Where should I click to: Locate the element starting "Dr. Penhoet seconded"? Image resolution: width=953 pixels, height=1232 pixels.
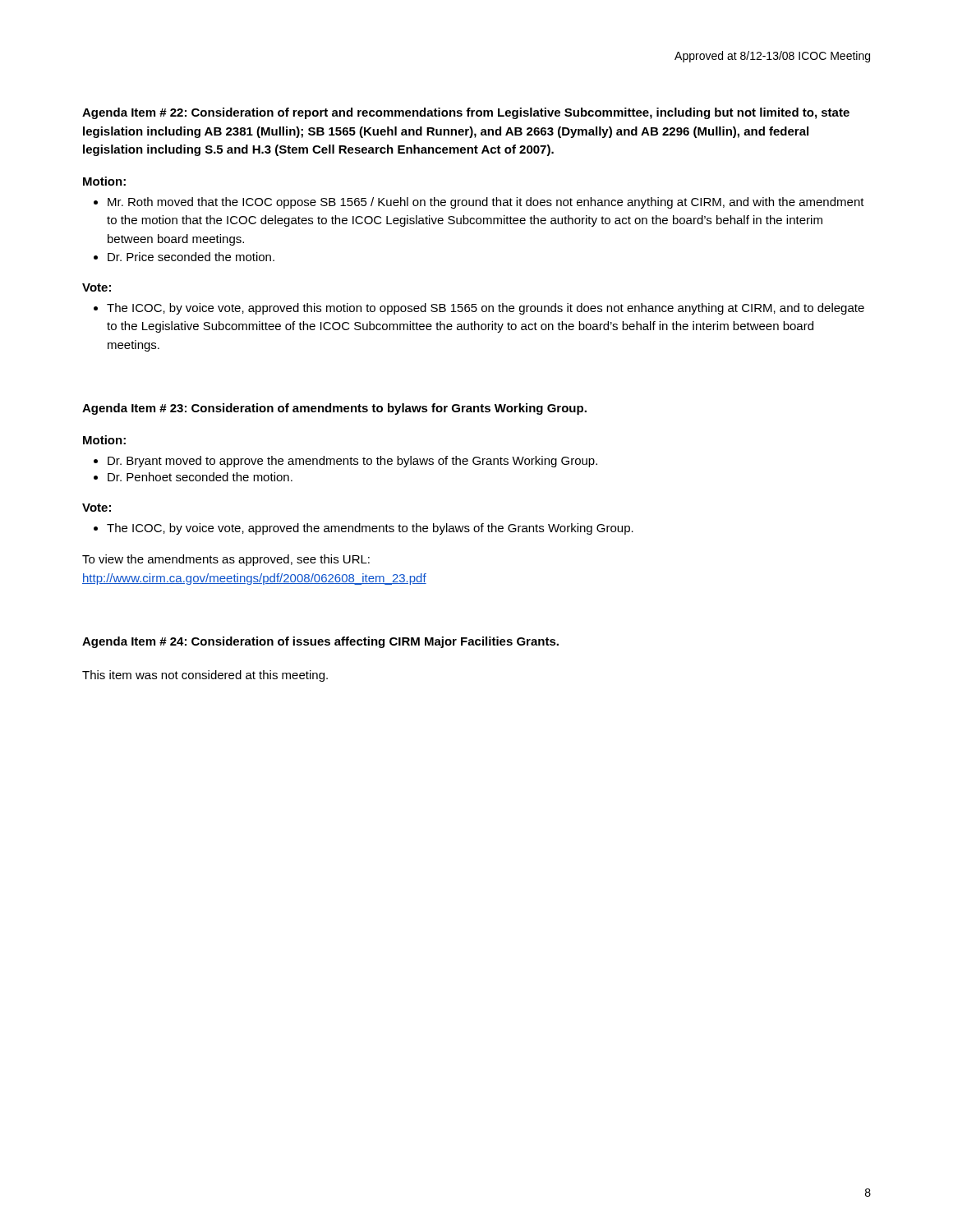pyautogui.click(x=193, y=477)
